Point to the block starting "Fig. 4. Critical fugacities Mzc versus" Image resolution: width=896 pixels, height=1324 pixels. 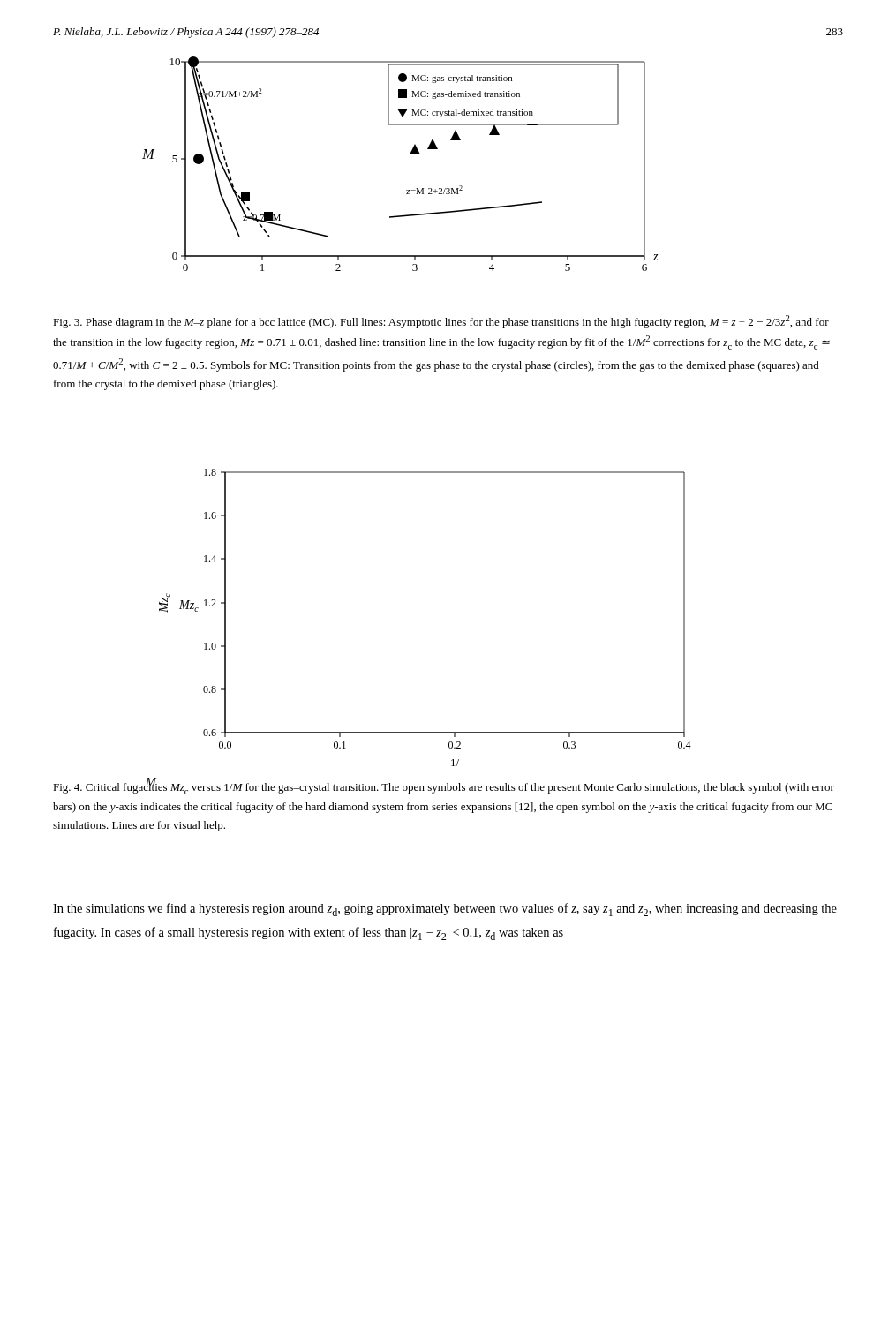pyautogui.click(x=444, y=806)
